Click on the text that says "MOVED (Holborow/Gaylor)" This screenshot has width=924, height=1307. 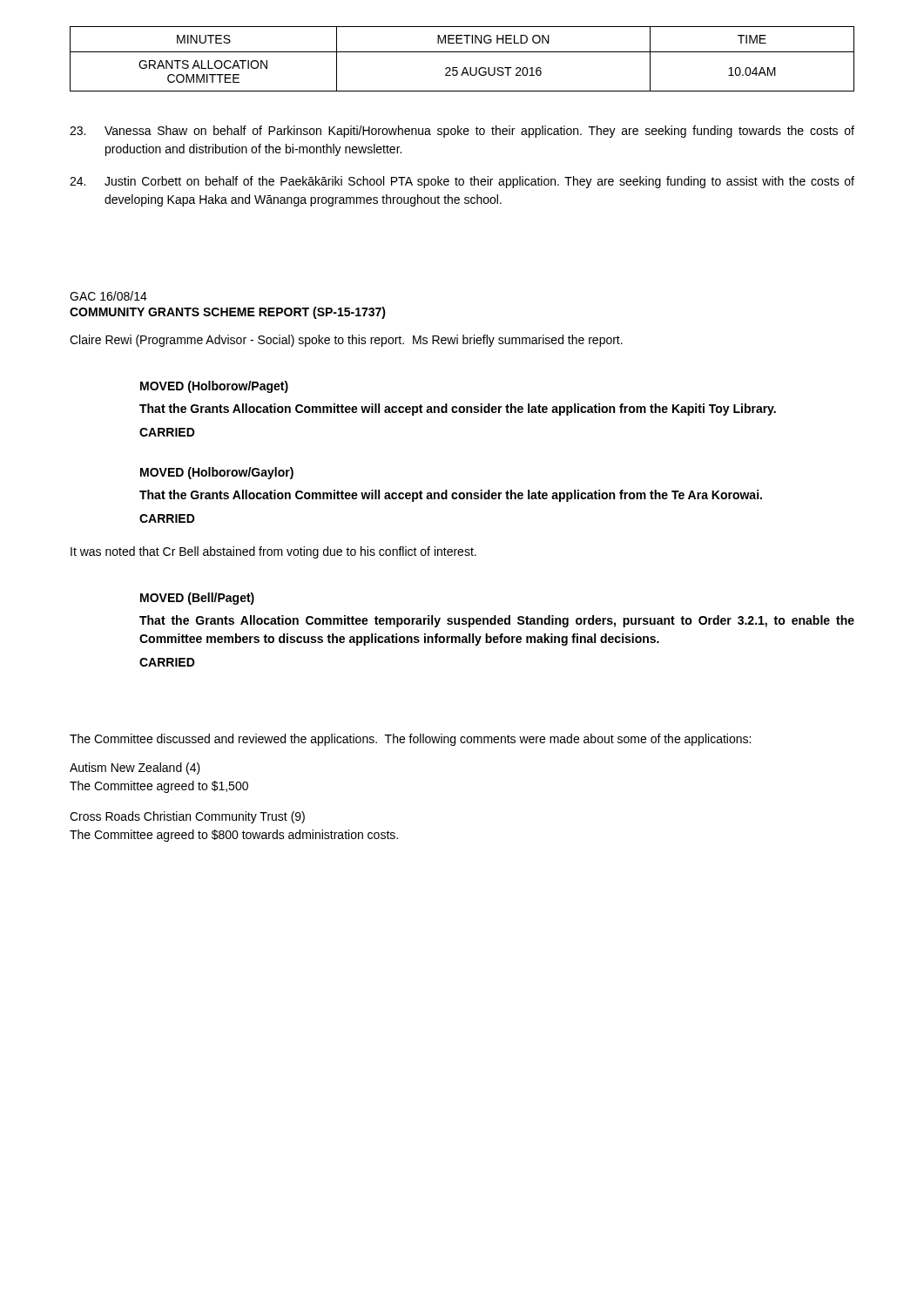tap(217, 472)
